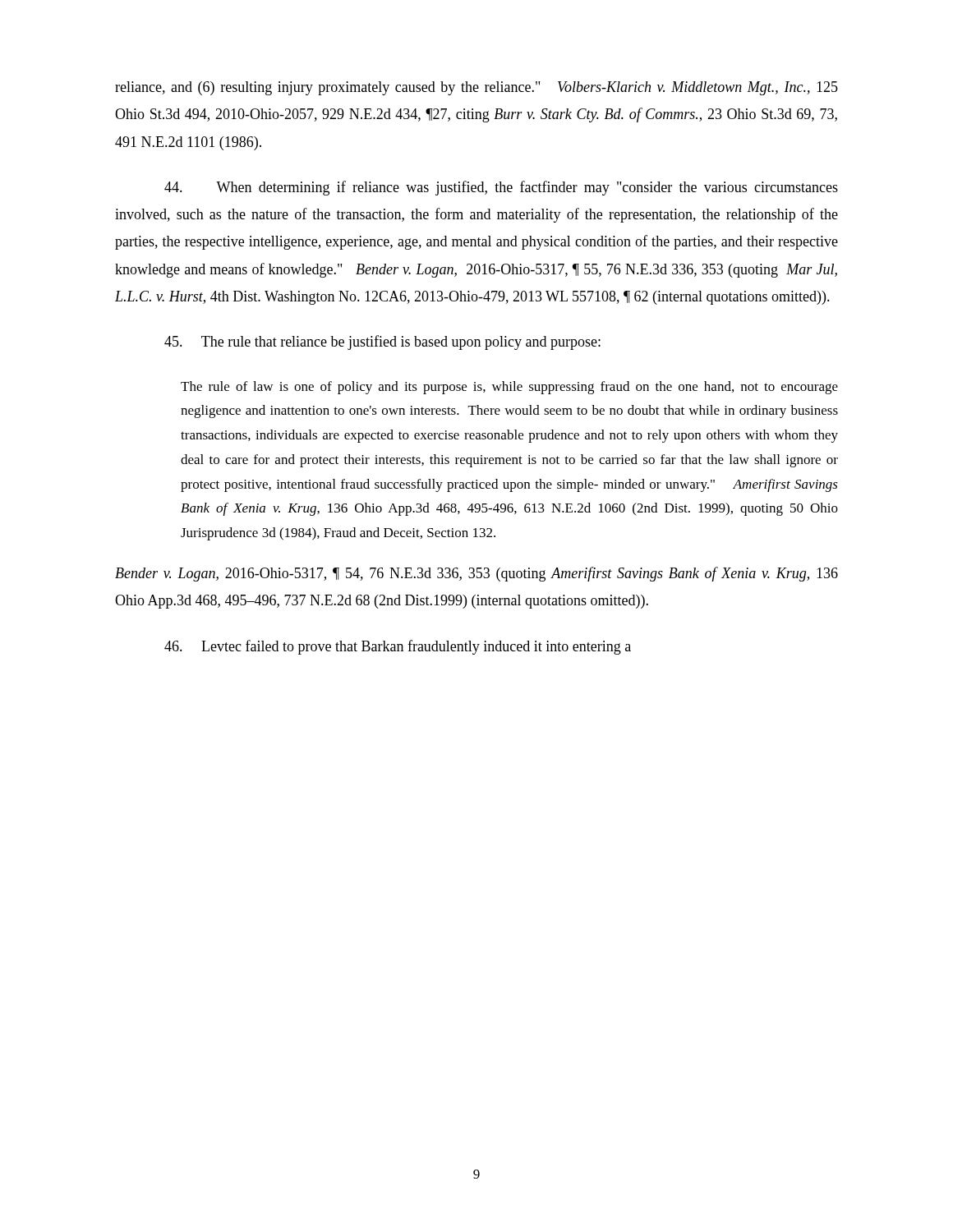Point to the block beginning "When determining if"
Image resolution: width=953 pixels, height=1232 pixels.
pos(476,242)
